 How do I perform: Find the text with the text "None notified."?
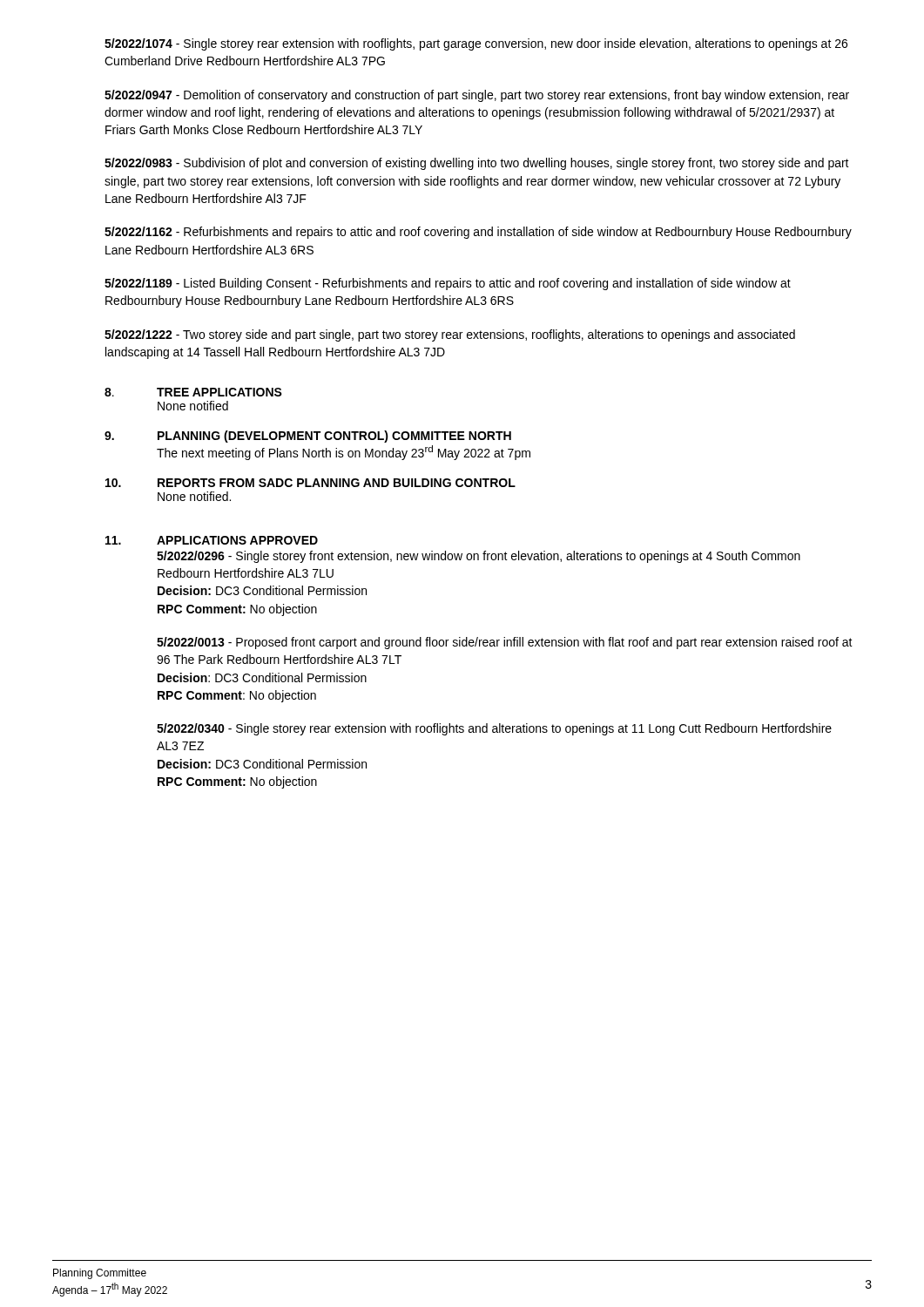[194, 496]
